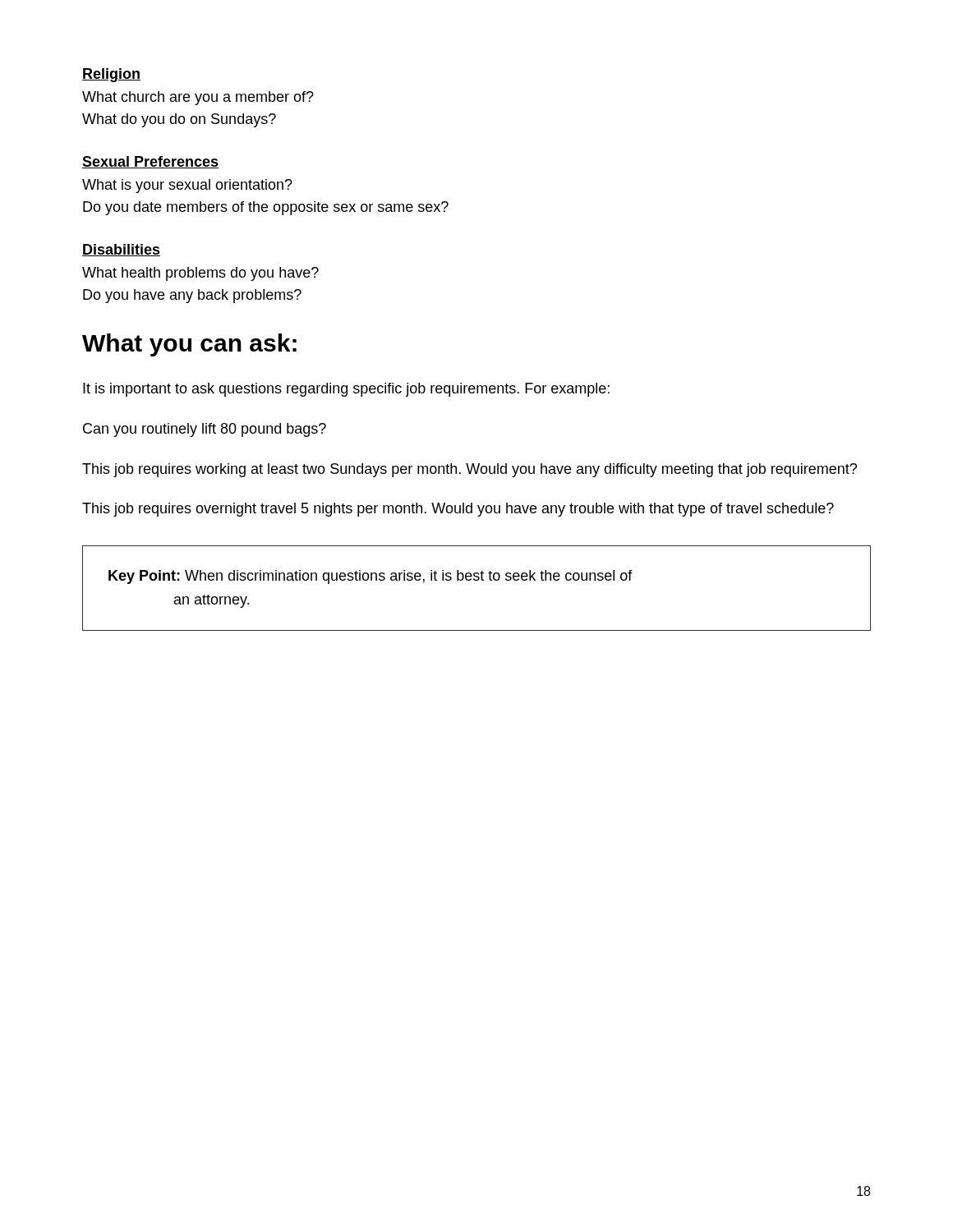This screenshot has width=953, height=1232.
Task: Click on the passage starting "What you can"
Action: click(x=190, y=343)
